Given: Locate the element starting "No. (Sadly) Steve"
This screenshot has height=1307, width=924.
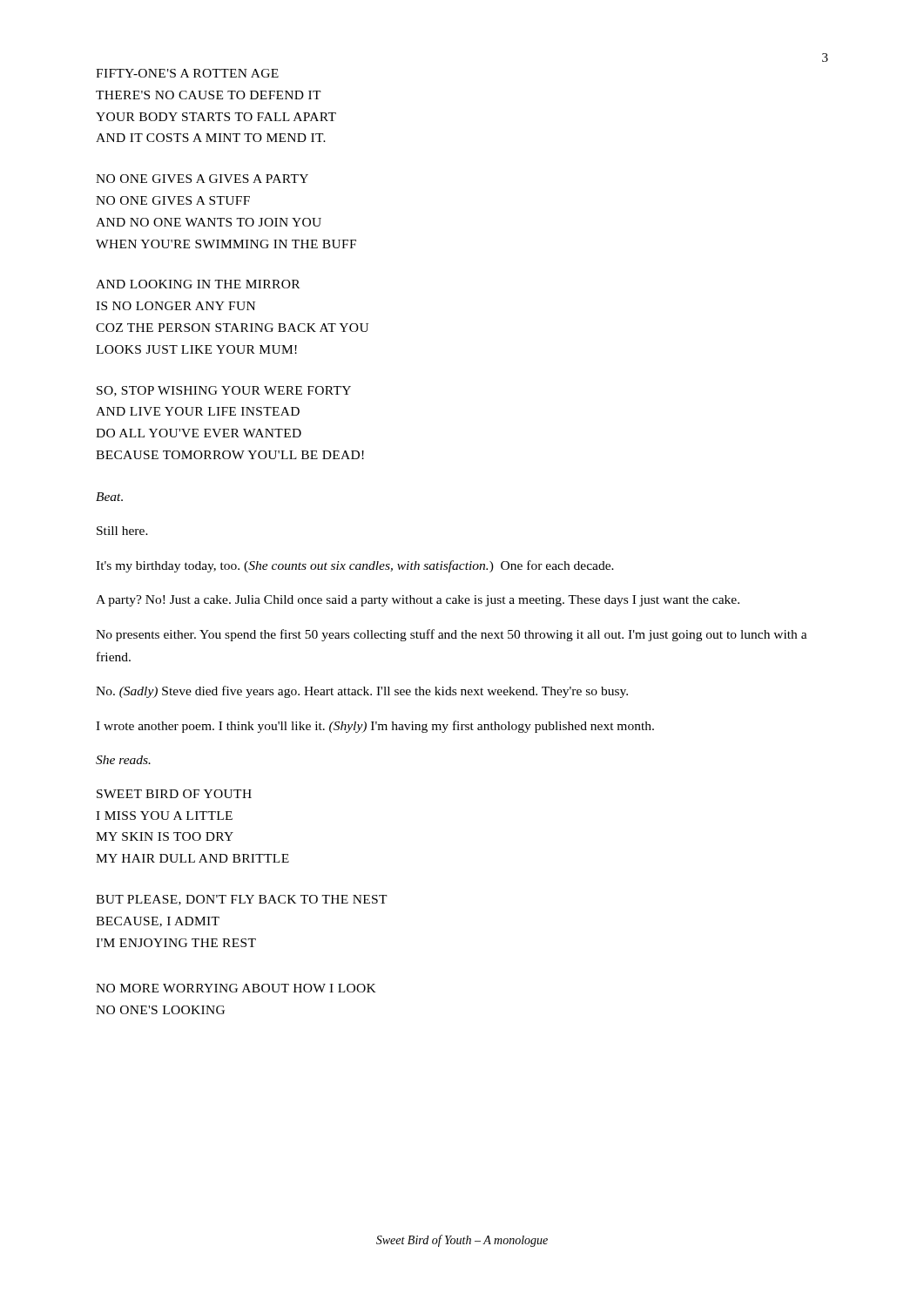Looking at the screenshot, I should point(362,691).
